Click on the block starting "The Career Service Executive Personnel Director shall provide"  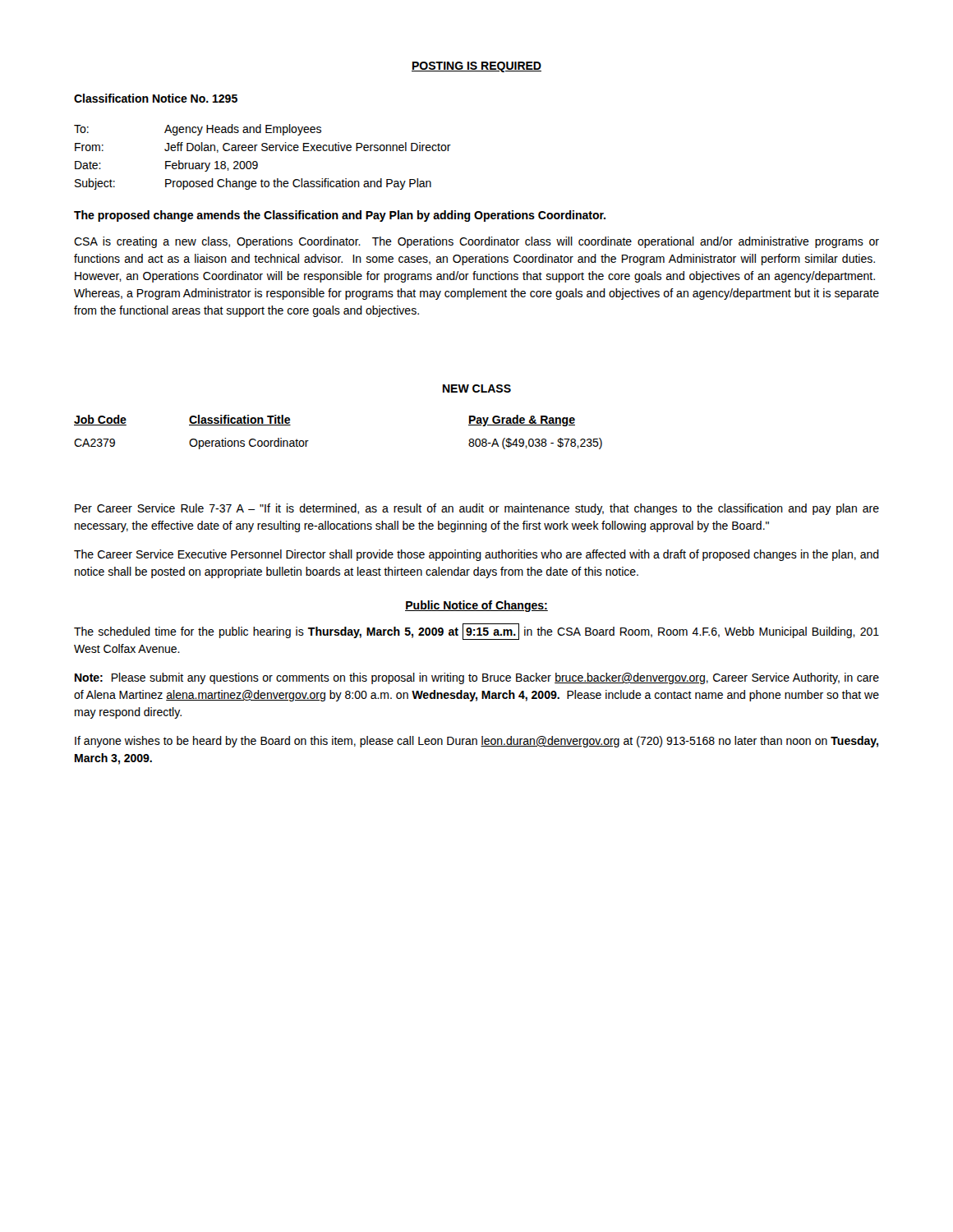coord(476,563)
